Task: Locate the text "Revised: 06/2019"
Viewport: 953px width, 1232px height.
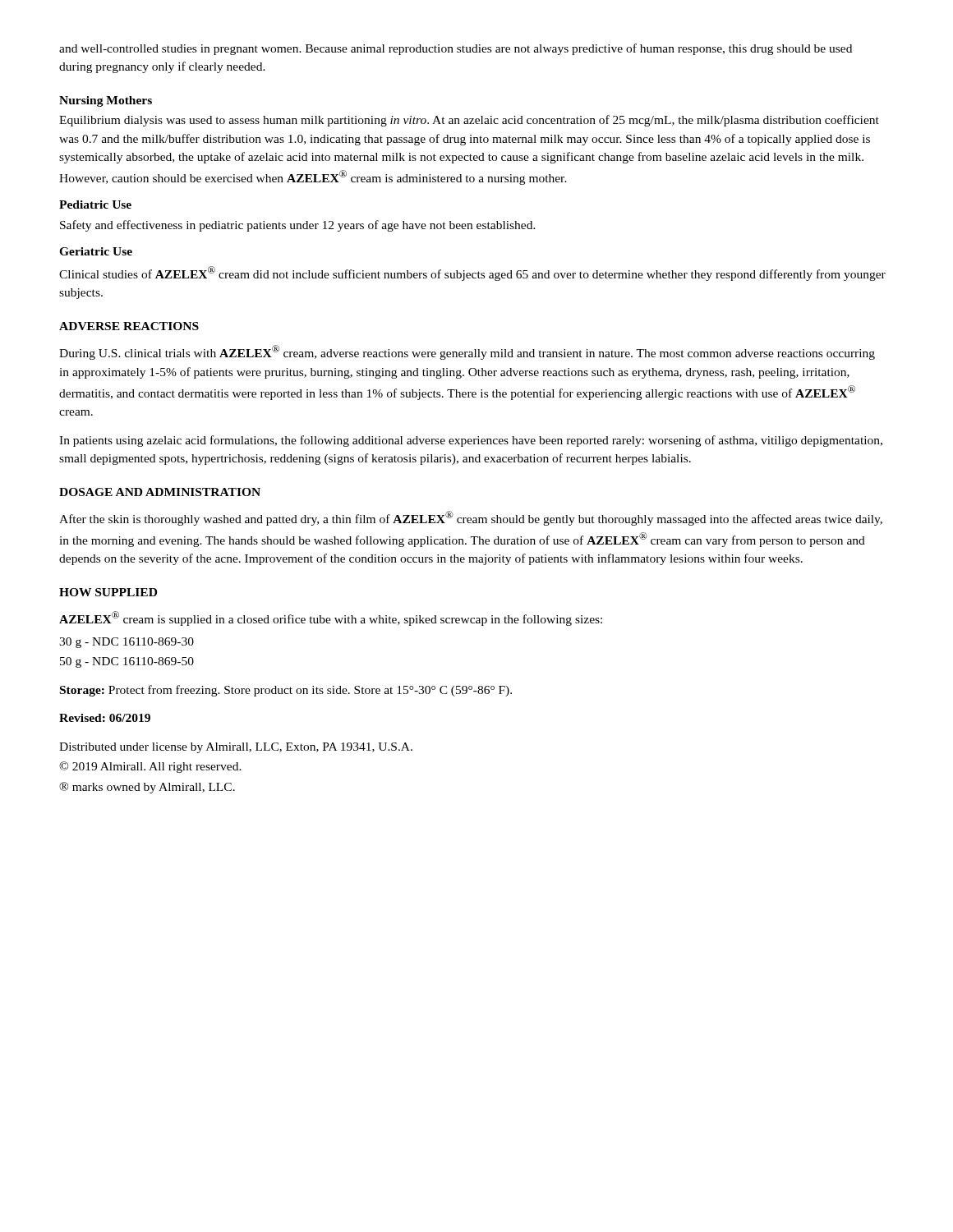Action: click(105, 718)
